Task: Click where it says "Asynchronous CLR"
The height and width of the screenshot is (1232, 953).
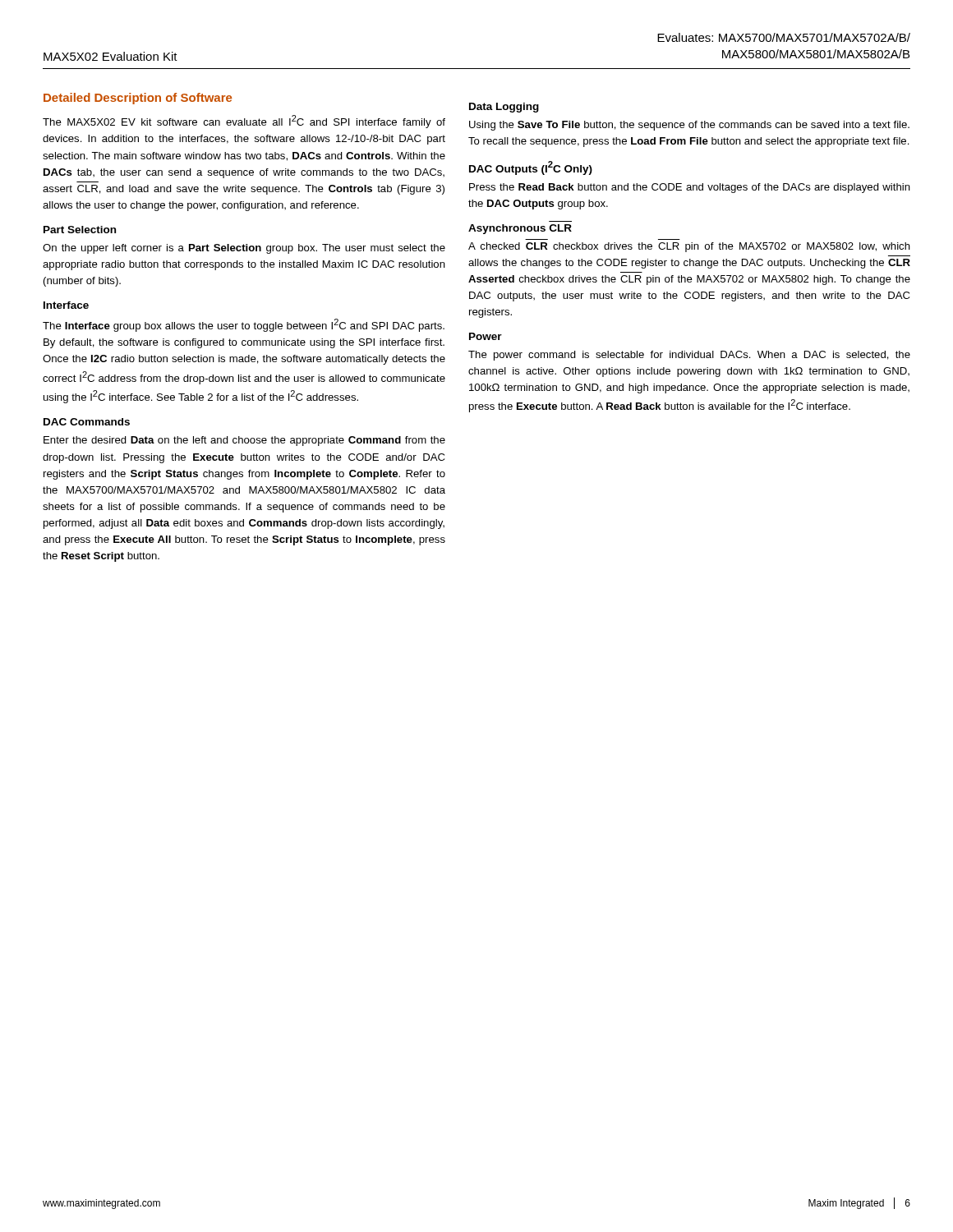Action: coord(520,228)
